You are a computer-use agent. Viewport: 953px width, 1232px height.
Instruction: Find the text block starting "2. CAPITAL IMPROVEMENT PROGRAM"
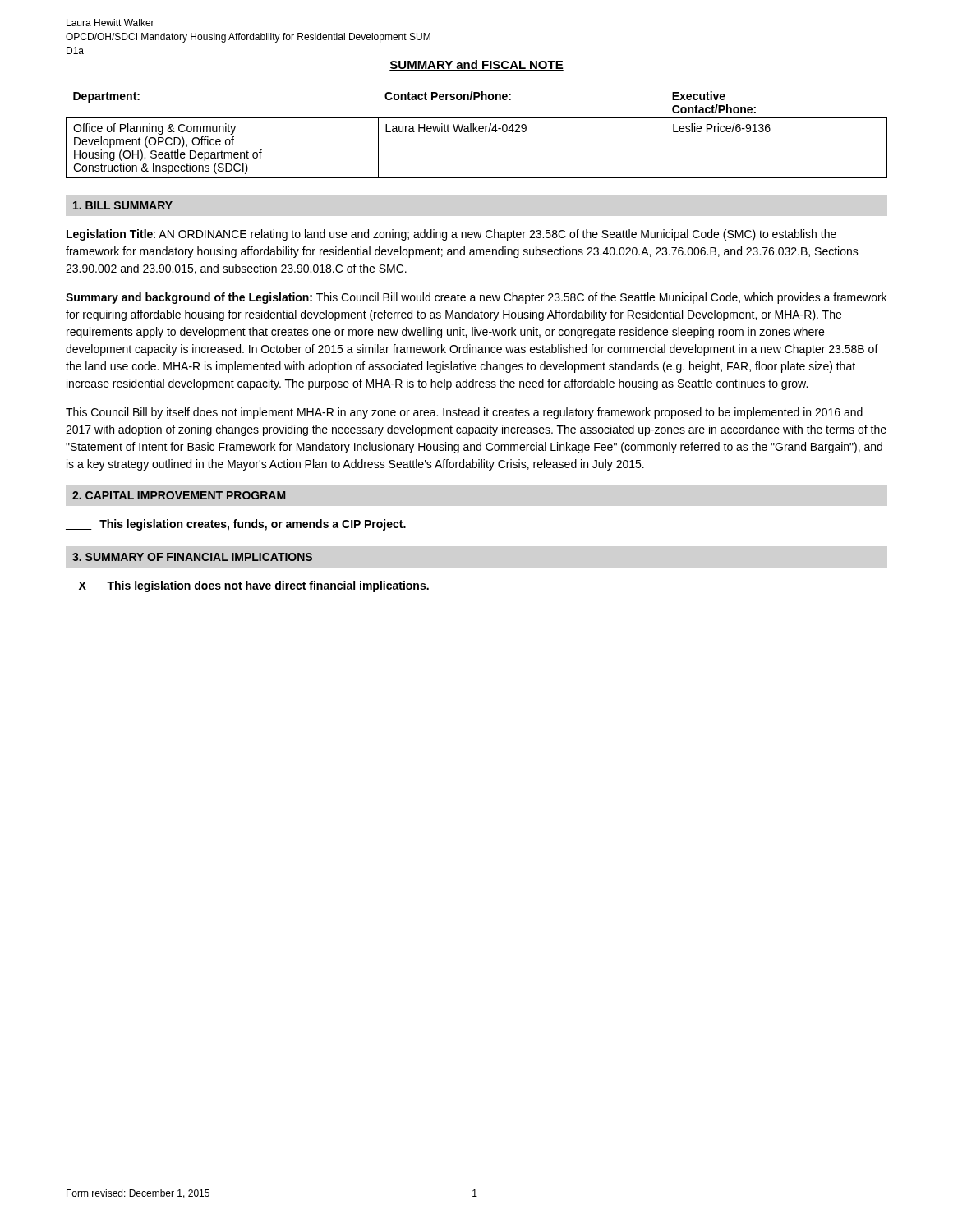point(179,495)
